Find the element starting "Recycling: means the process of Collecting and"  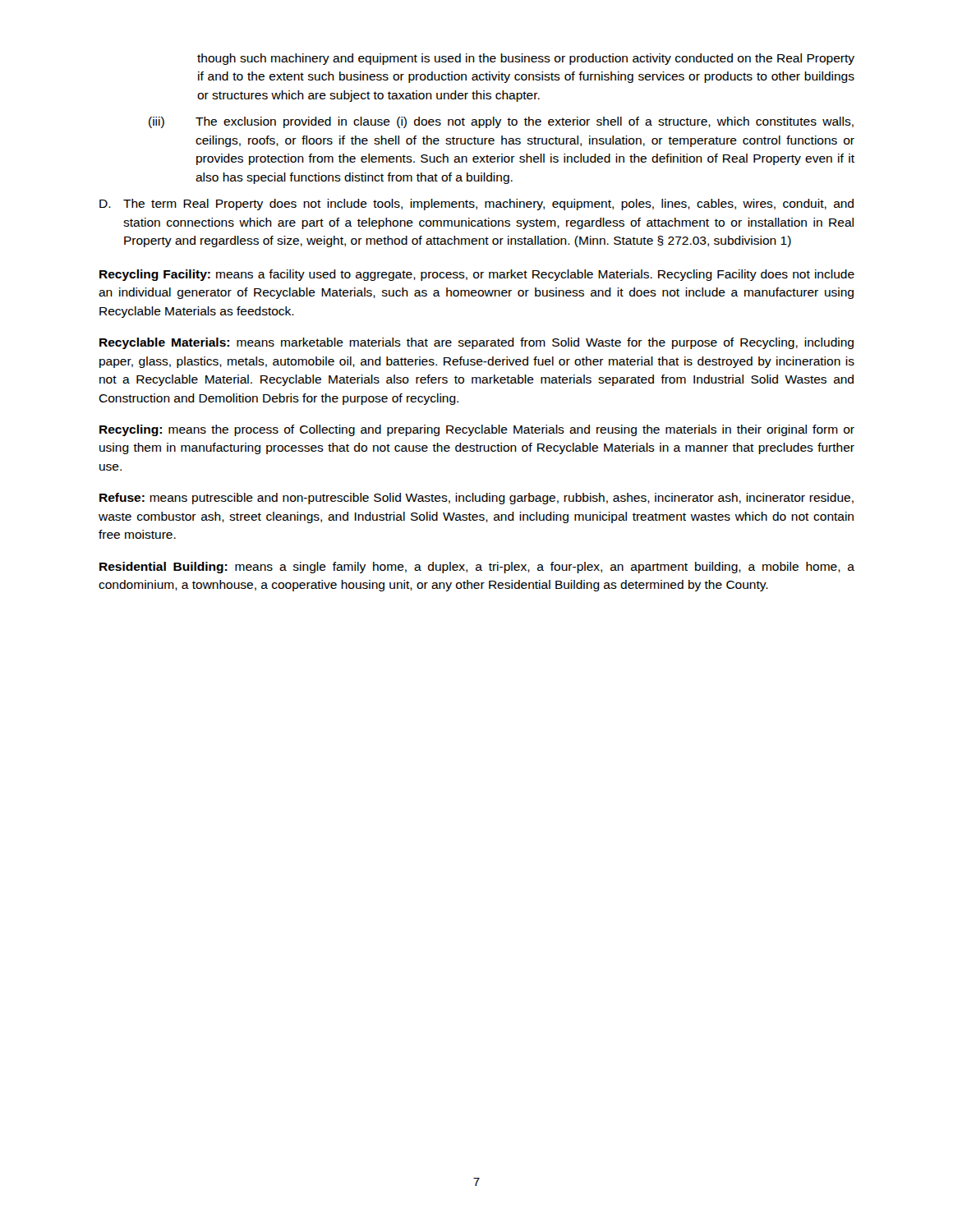(476, 448)
